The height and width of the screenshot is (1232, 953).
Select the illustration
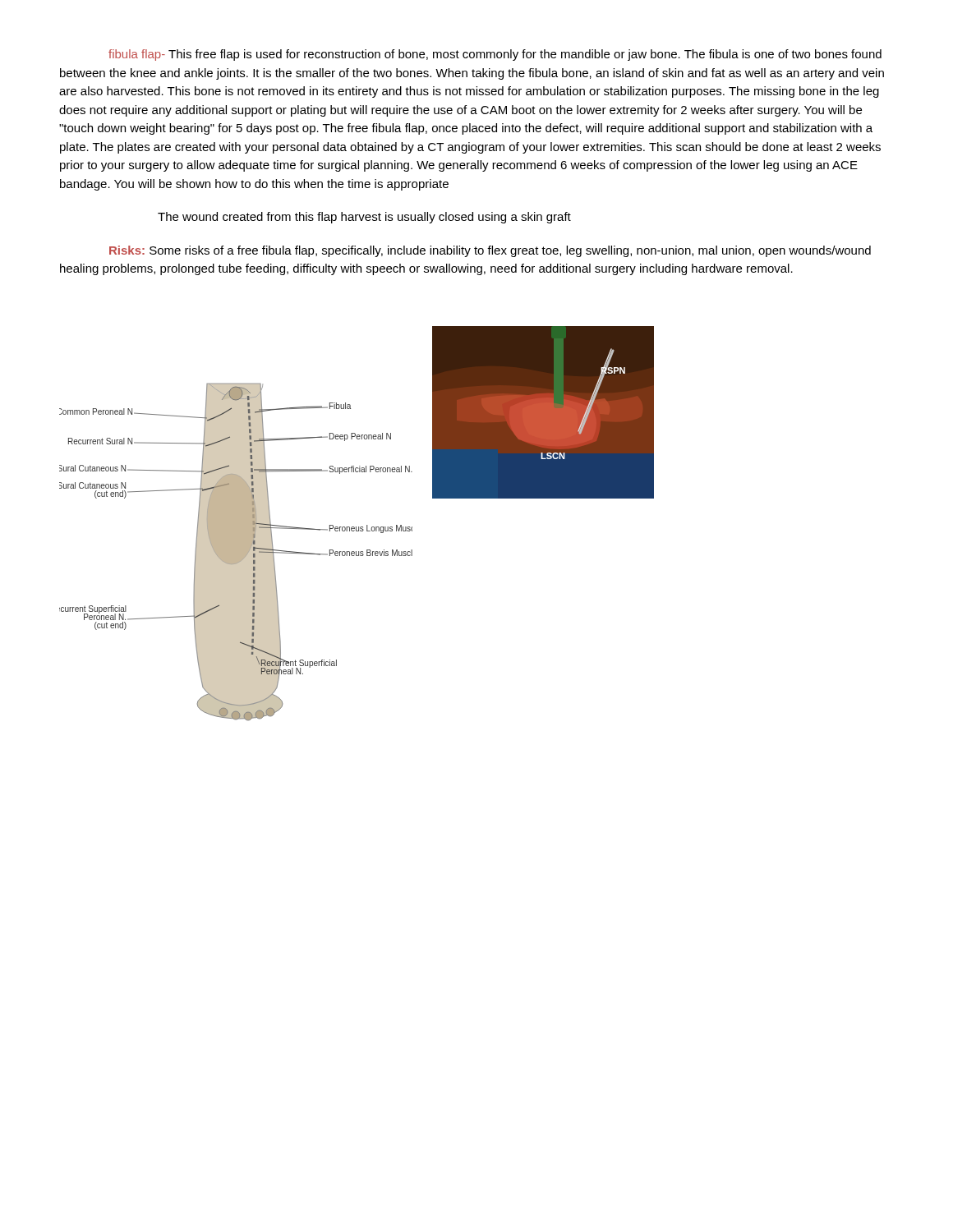(x=236, y=516)
